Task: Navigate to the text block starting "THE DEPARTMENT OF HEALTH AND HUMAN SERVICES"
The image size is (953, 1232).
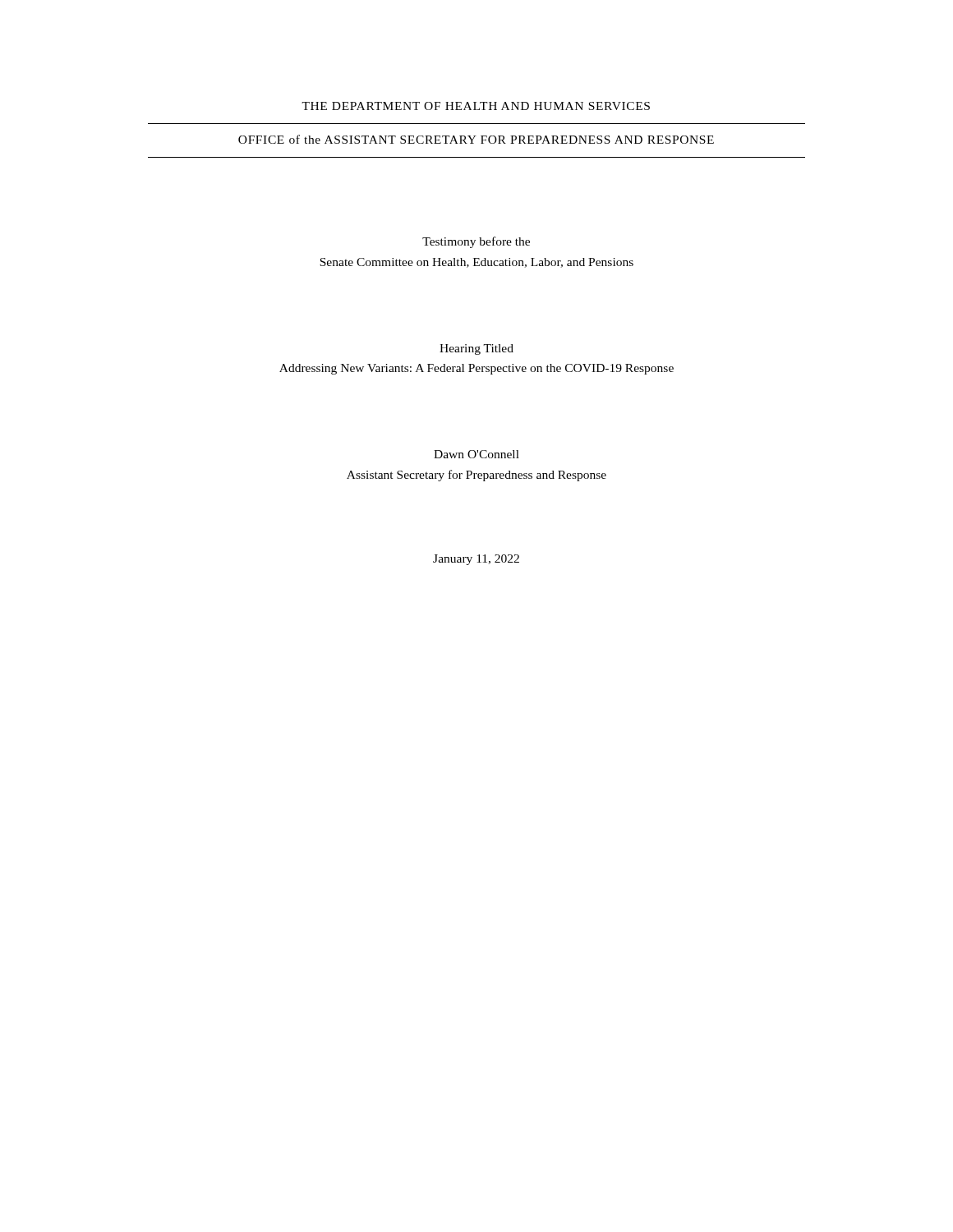Action: coord(476,106)
